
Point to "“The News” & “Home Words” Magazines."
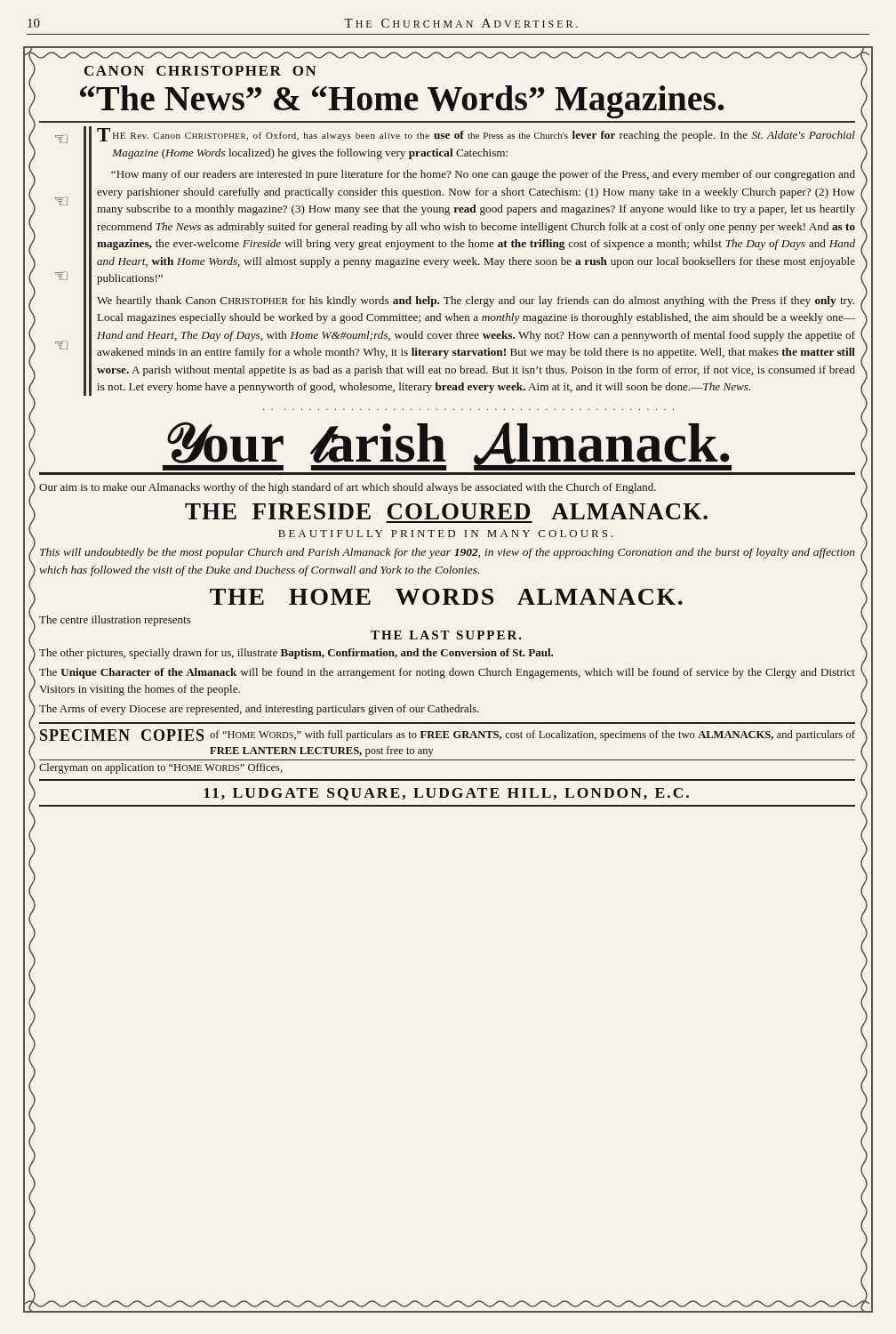[x=402, y=99]
